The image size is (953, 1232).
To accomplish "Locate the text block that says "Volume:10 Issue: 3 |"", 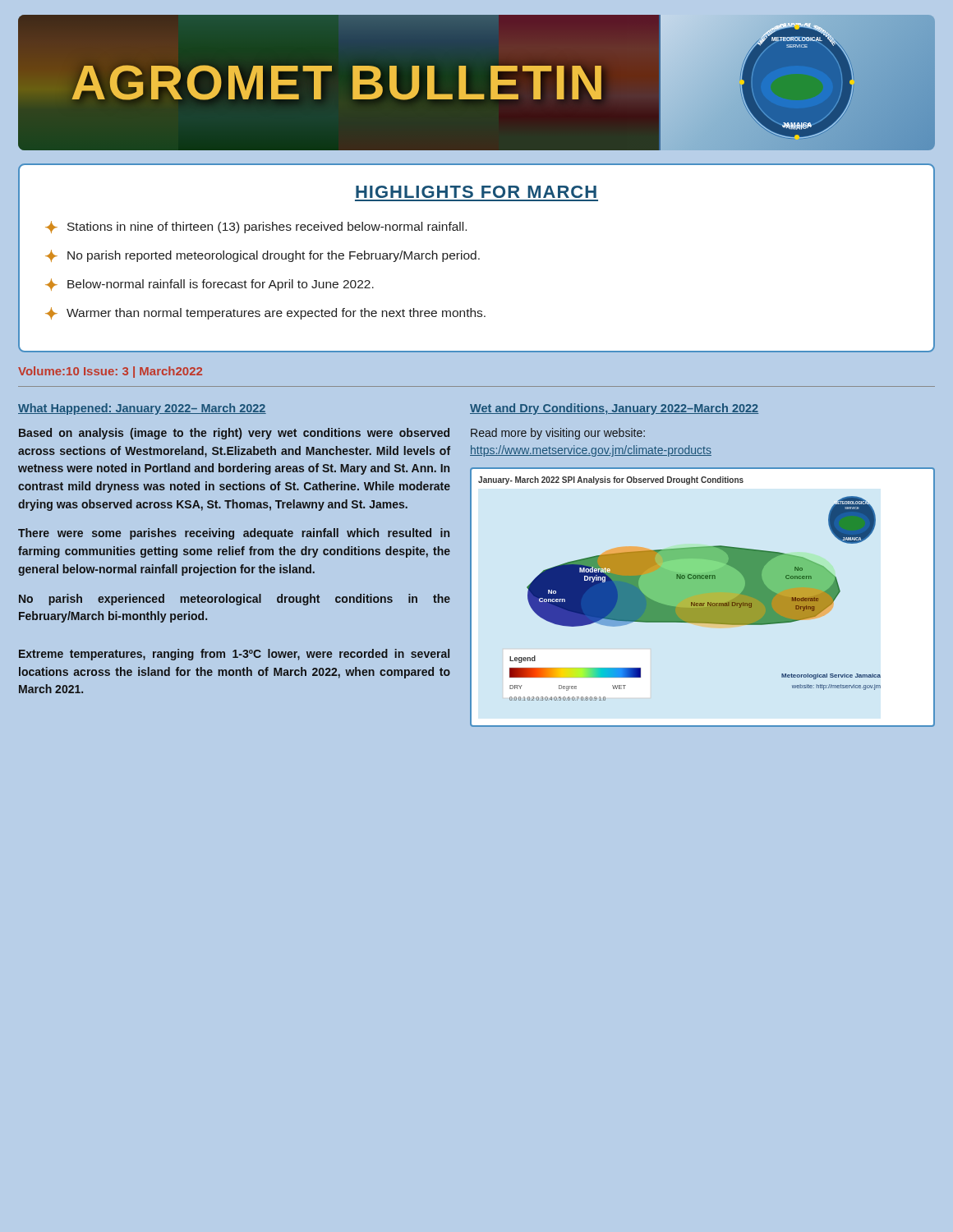I will click(110, 371).
